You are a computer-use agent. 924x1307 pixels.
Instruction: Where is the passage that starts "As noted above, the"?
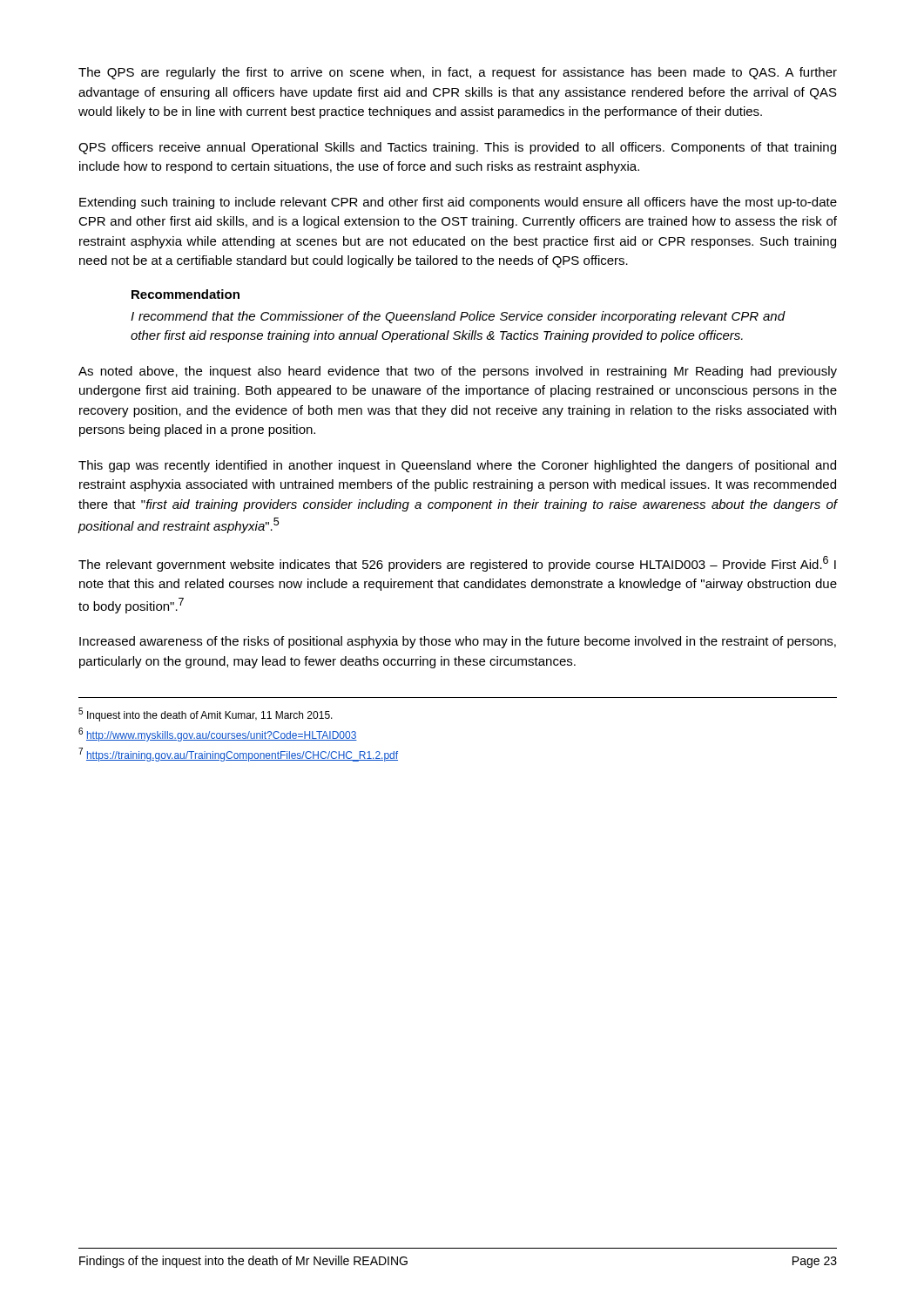tap(458, 400)
